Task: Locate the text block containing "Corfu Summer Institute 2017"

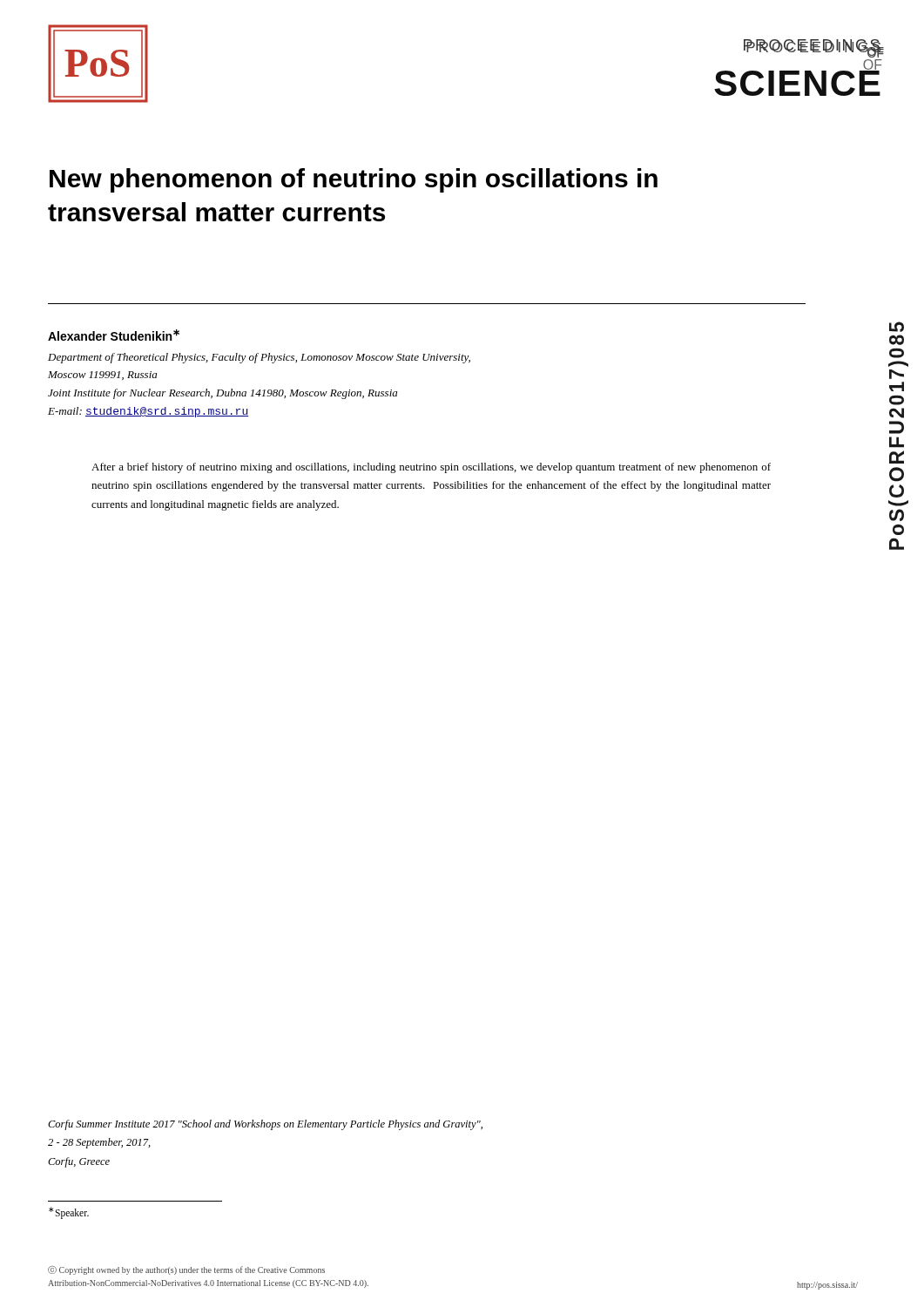Action: coord(265,1125)
